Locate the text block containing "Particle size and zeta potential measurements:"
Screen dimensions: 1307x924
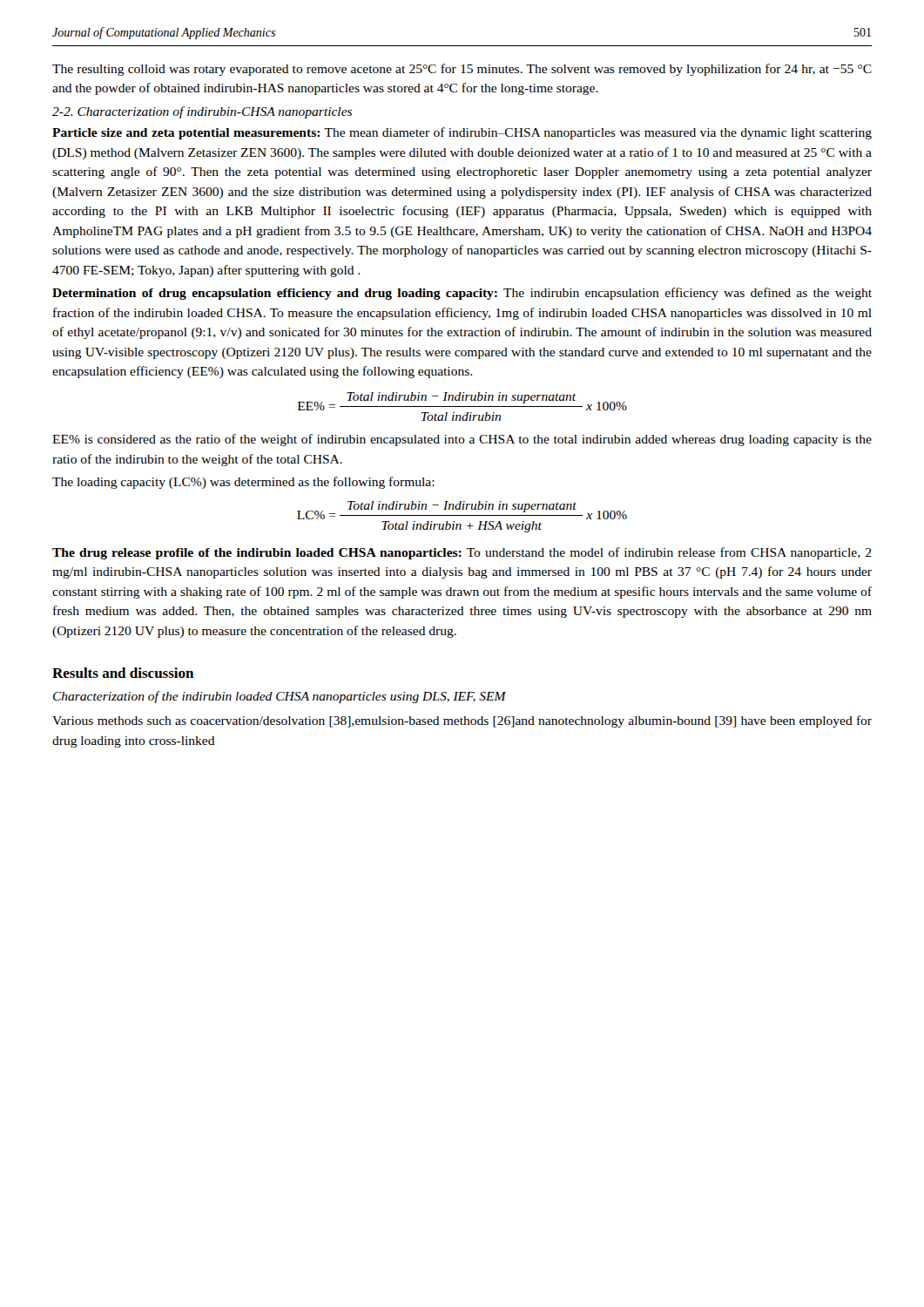click(462, 201)
